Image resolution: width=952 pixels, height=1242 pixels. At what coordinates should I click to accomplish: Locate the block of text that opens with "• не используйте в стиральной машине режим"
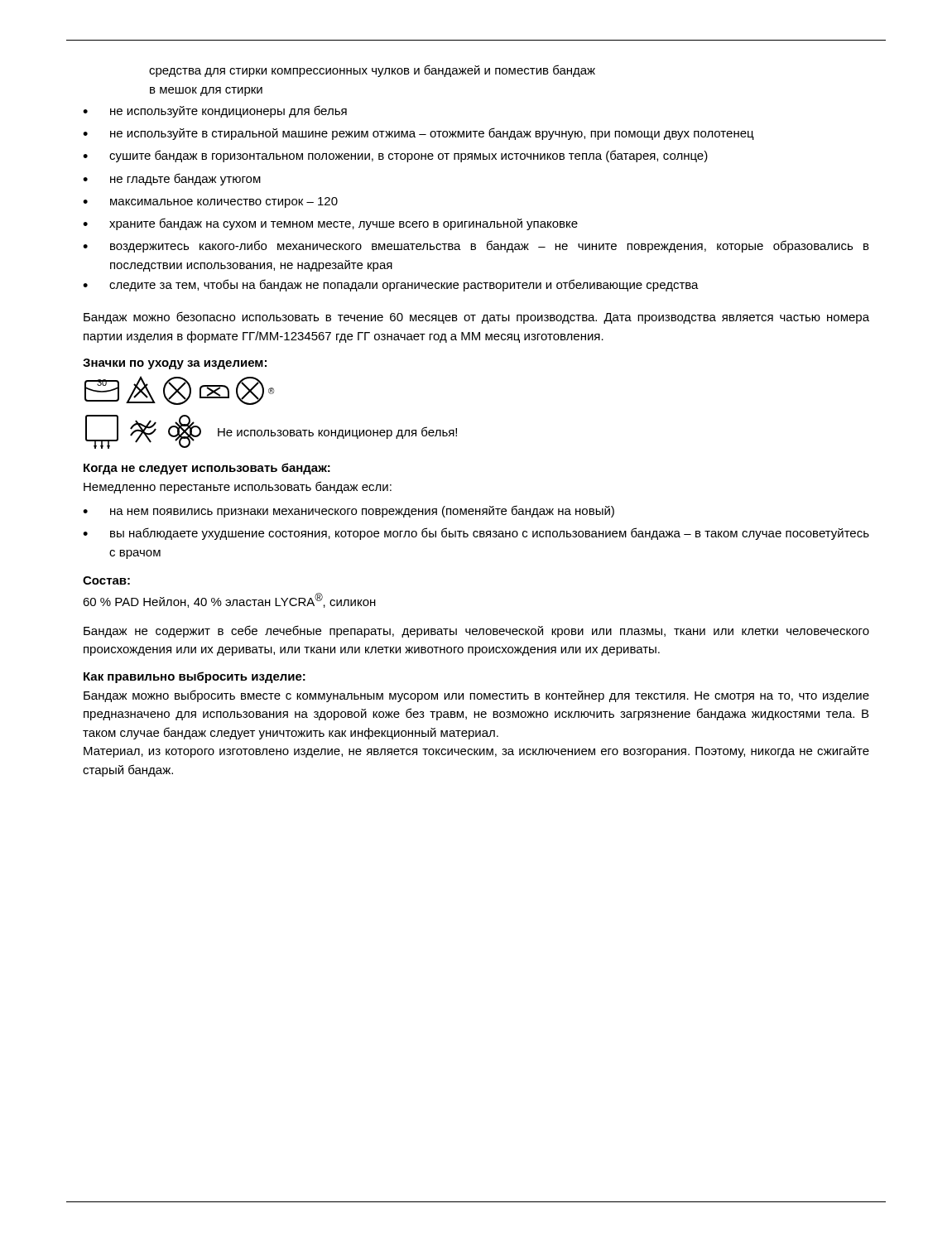pyautogui.click(x=476, y=135)
